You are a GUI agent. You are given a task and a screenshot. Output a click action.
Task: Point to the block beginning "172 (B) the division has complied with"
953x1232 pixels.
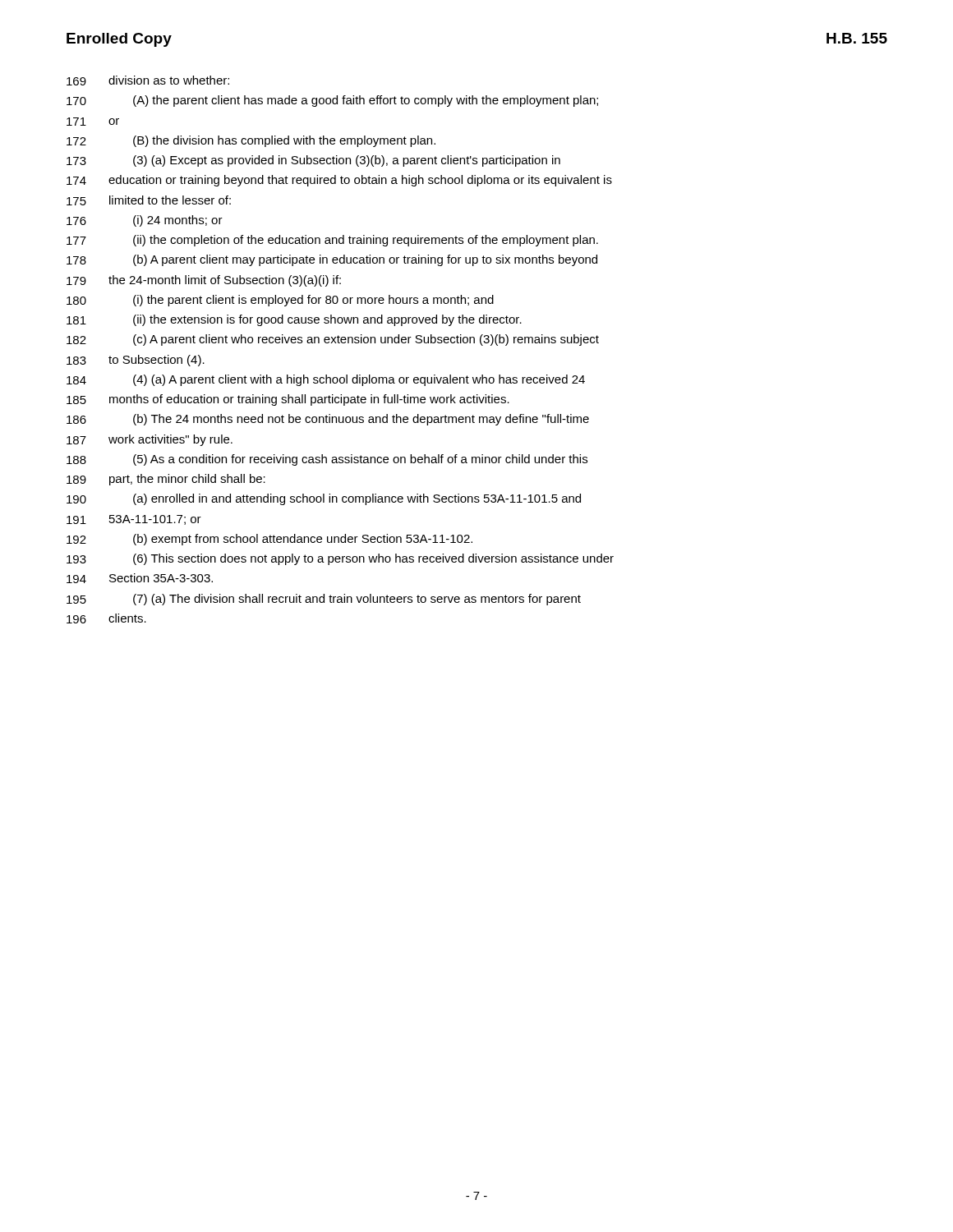click(x=251, y=141)
